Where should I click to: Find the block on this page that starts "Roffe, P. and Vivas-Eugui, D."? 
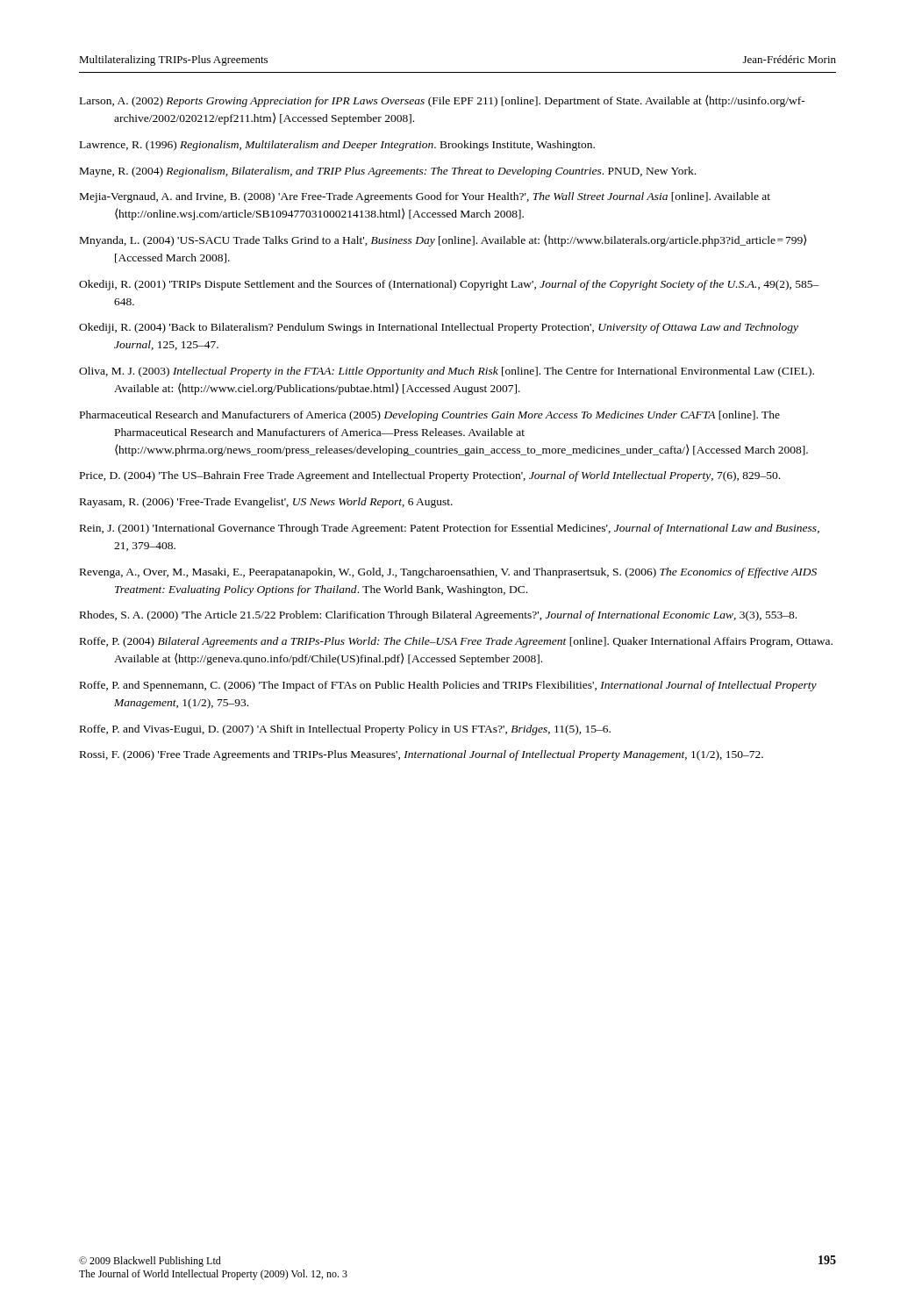[458, 729]
